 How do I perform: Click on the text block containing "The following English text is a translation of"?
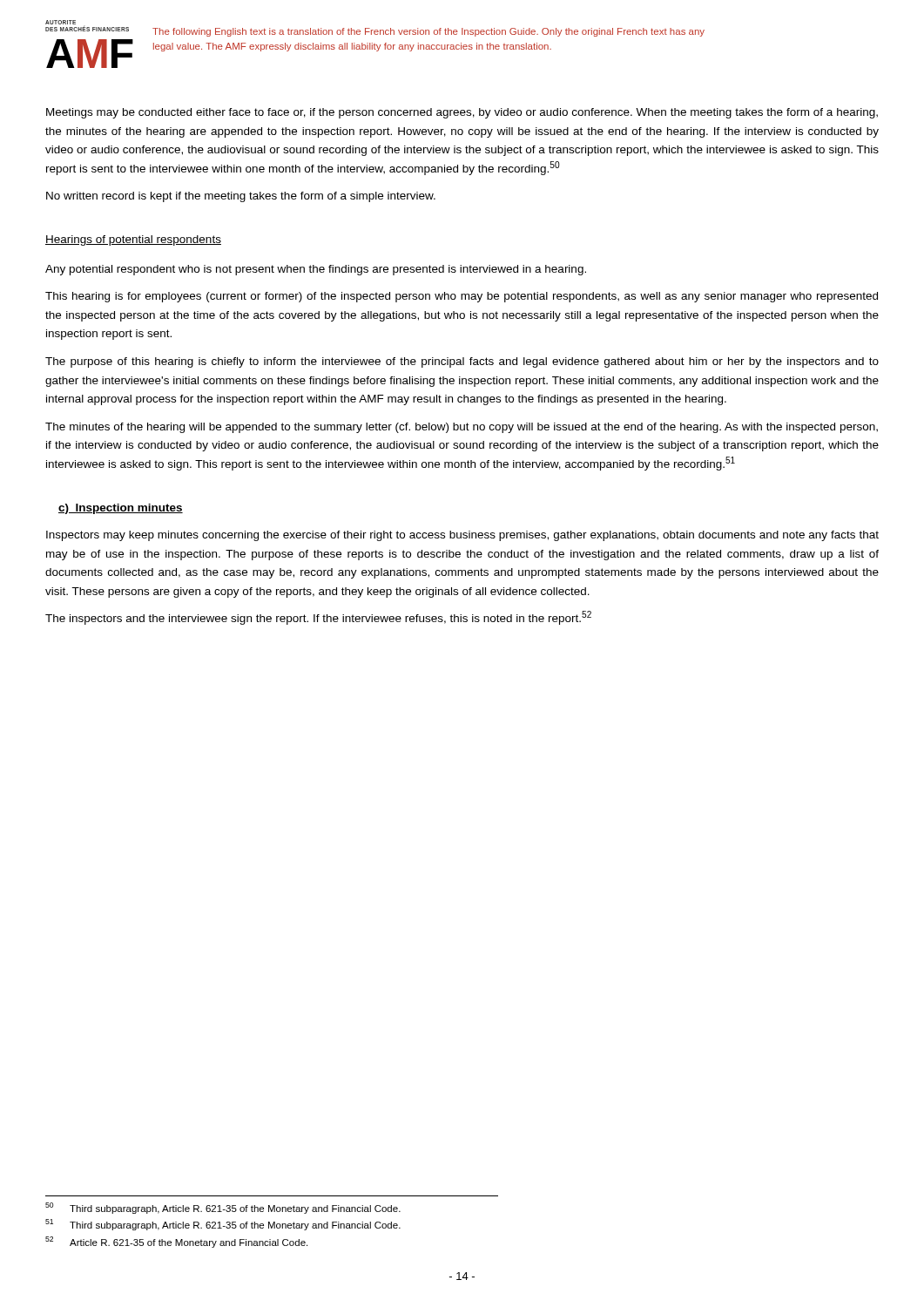pos(429,39)
